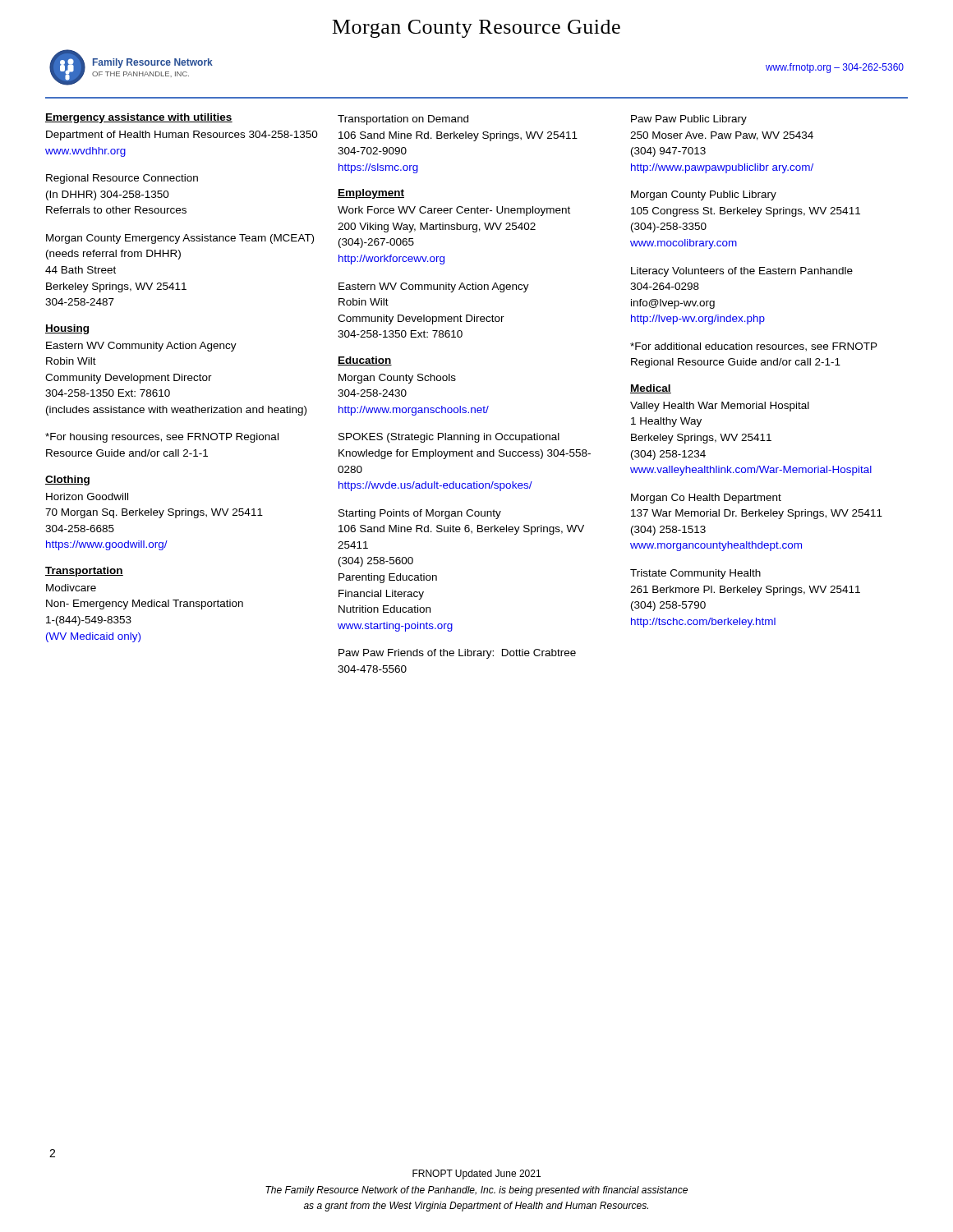The width and height of the screenshot is (953, 1232).
Task: Locate the passage starting "Emergency assistance with utilities"
Action: click(139, 117)
